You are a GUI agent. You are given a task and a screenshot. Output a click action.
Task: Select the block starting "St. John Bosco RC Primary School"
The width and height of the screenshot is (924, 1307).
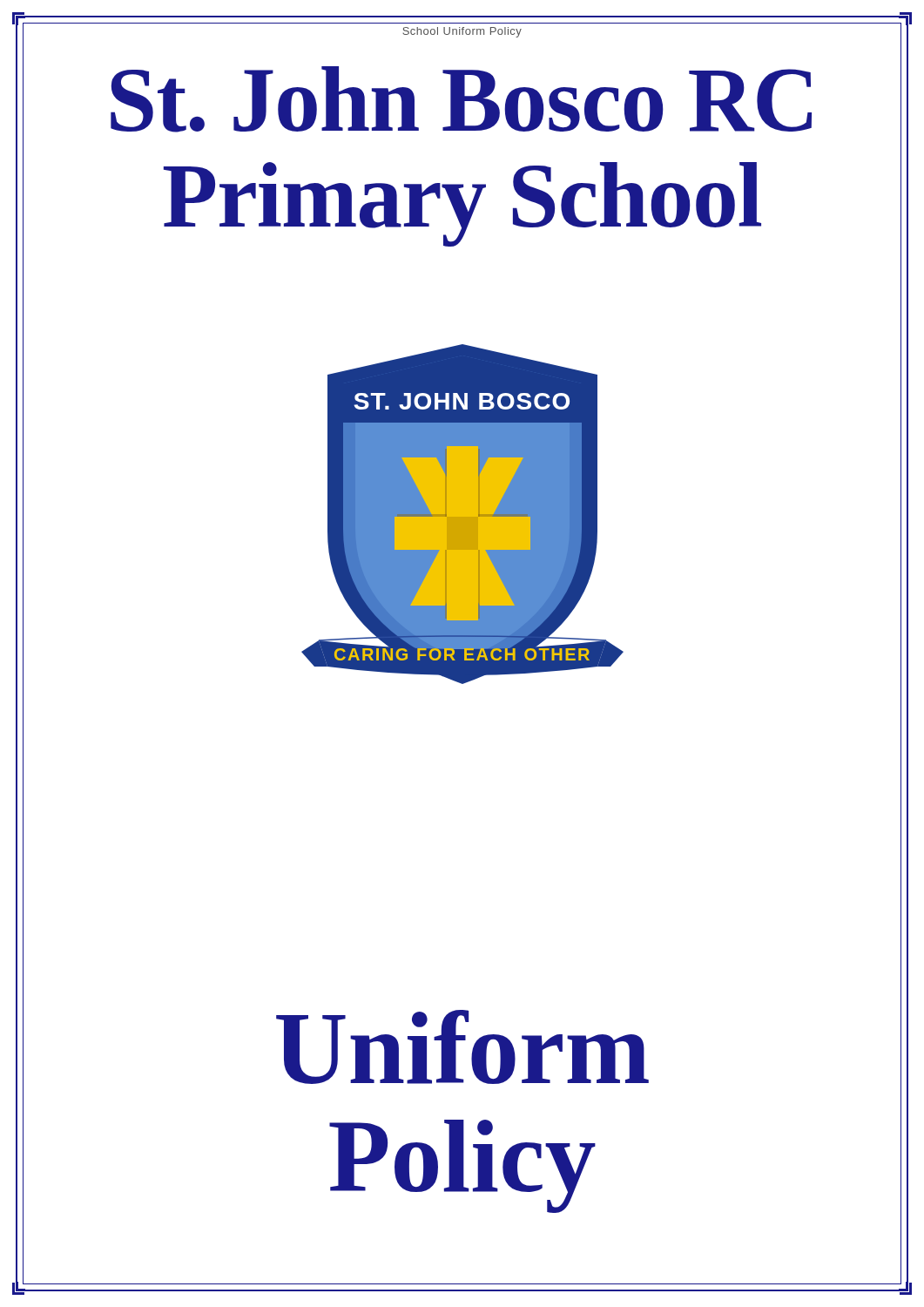pos(462,148)
